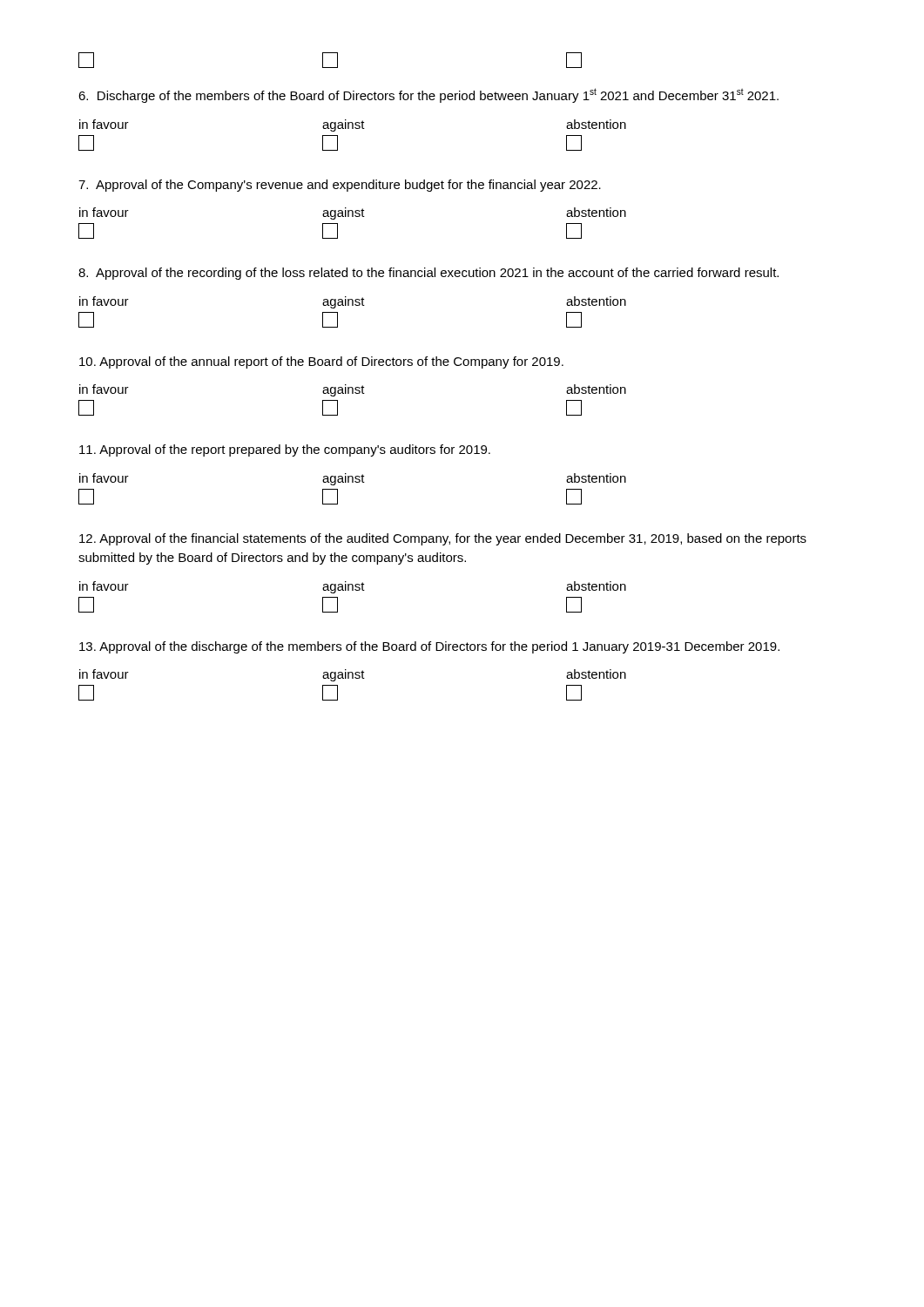Find the list item that reads "6. Discharge of the members of"

[429, 95]
